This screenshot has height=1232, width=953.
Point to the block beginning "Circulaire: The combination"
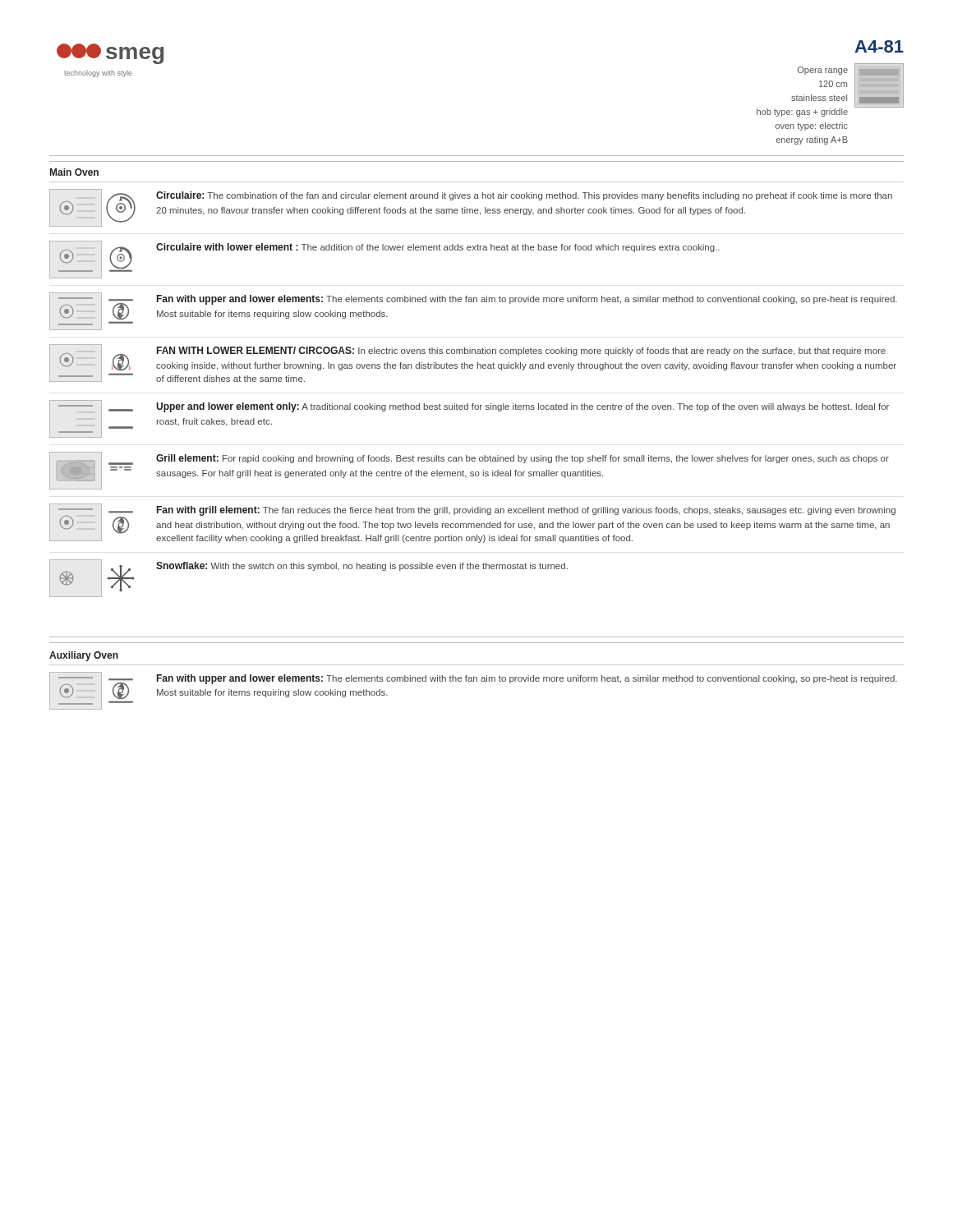pyautogui.click(x=476, y=208)
